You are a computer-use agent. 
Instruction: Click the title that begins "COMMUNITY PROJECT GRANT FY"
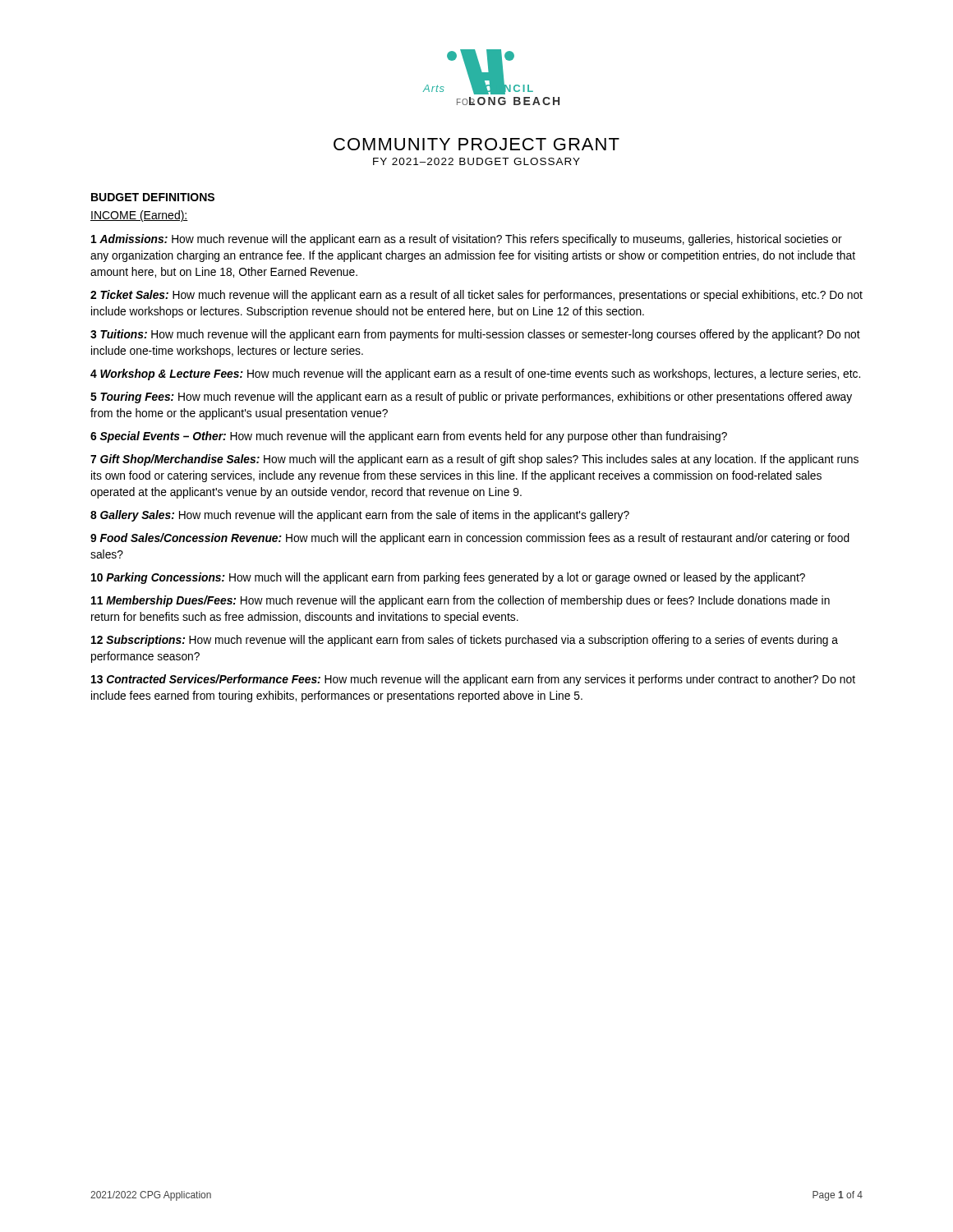(x=476, y=151)
